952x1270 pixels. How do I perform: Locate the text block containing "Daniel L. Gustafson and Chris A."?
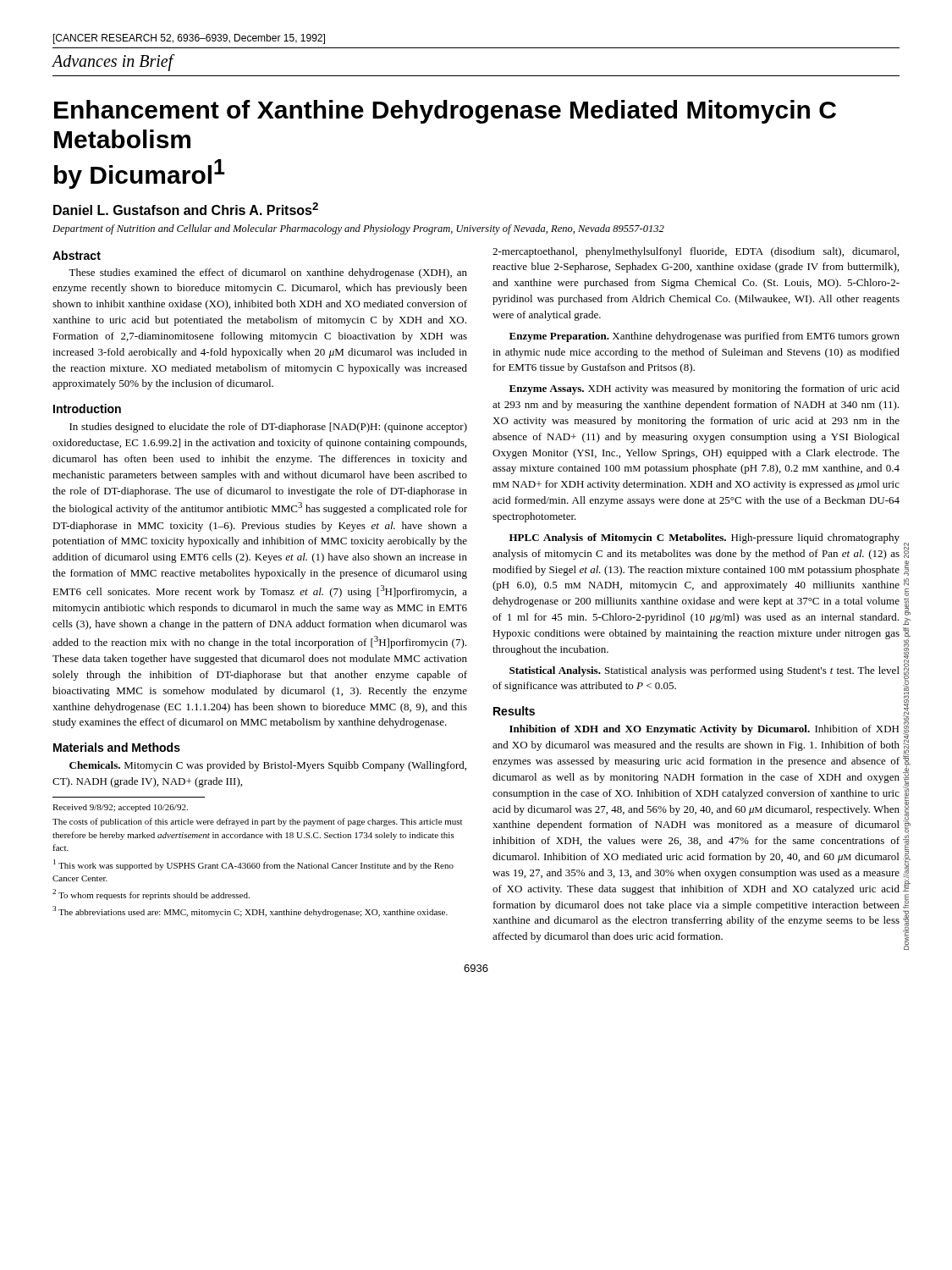[x=185, y=209]
